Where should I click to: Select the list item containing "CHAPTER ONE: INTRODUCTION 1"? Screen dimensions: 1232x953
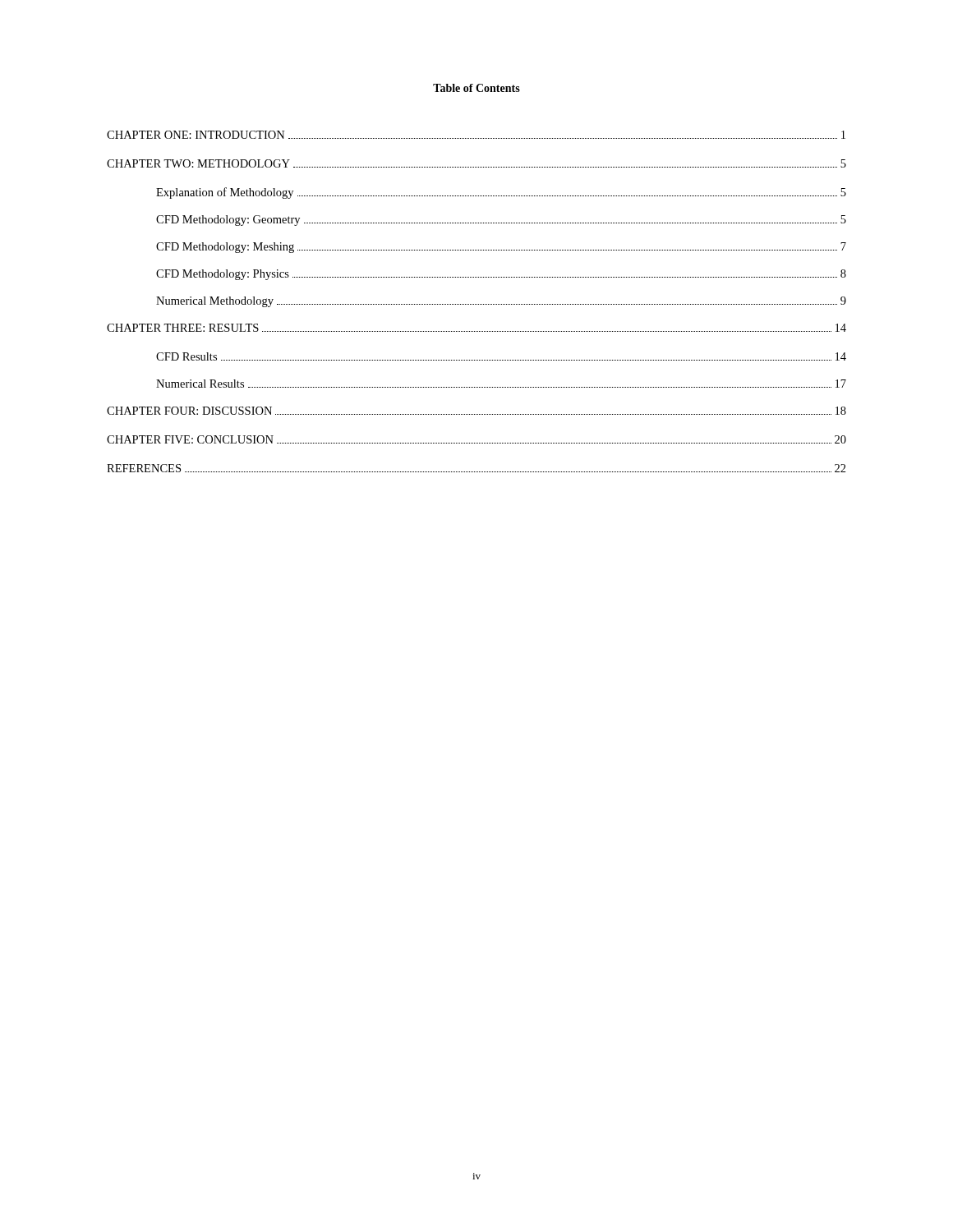pos(476,135)
